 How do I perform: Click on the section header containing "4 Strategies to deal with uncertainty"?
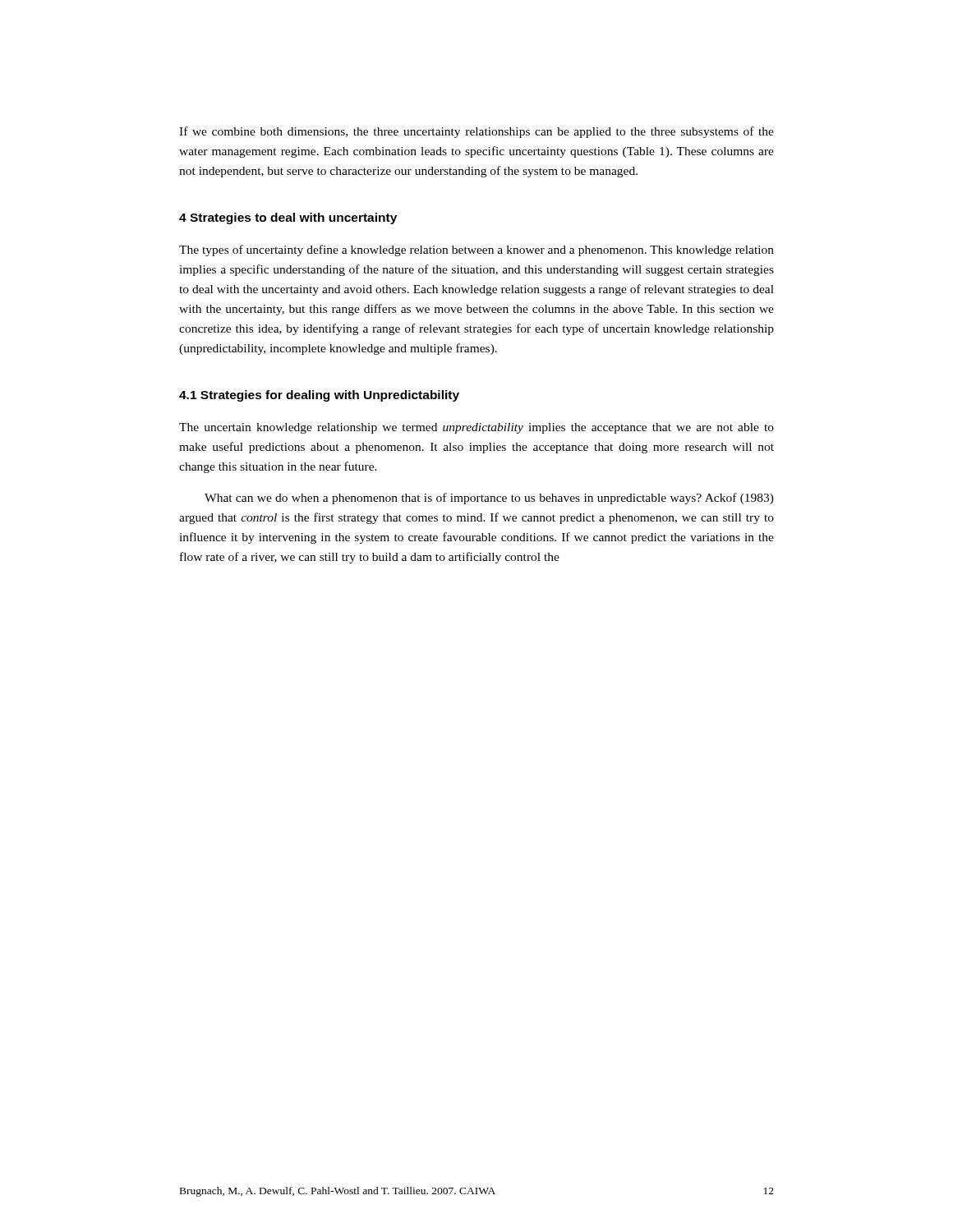coord(288,217)
